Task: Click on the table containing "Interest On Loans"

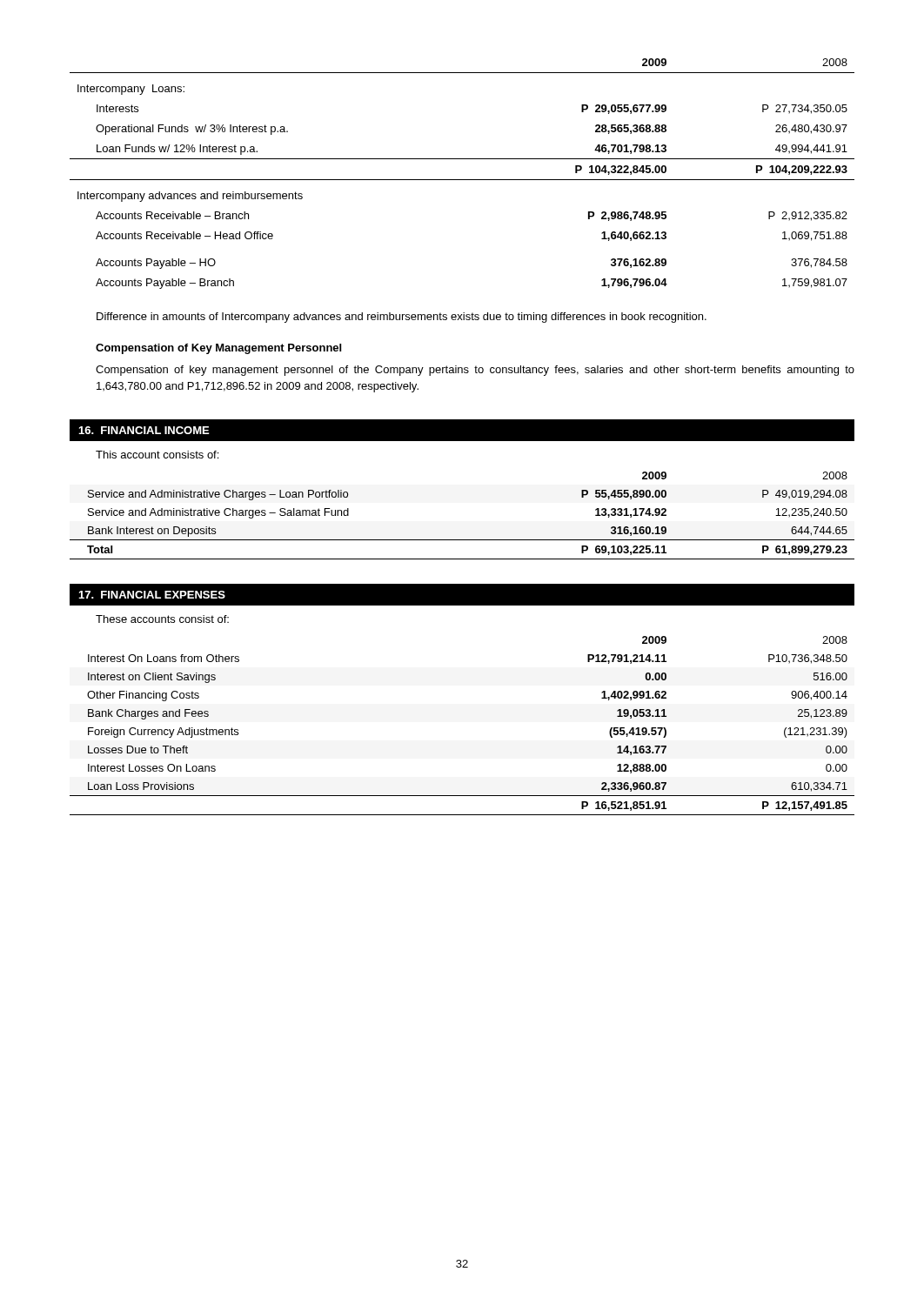Action: 462,723
